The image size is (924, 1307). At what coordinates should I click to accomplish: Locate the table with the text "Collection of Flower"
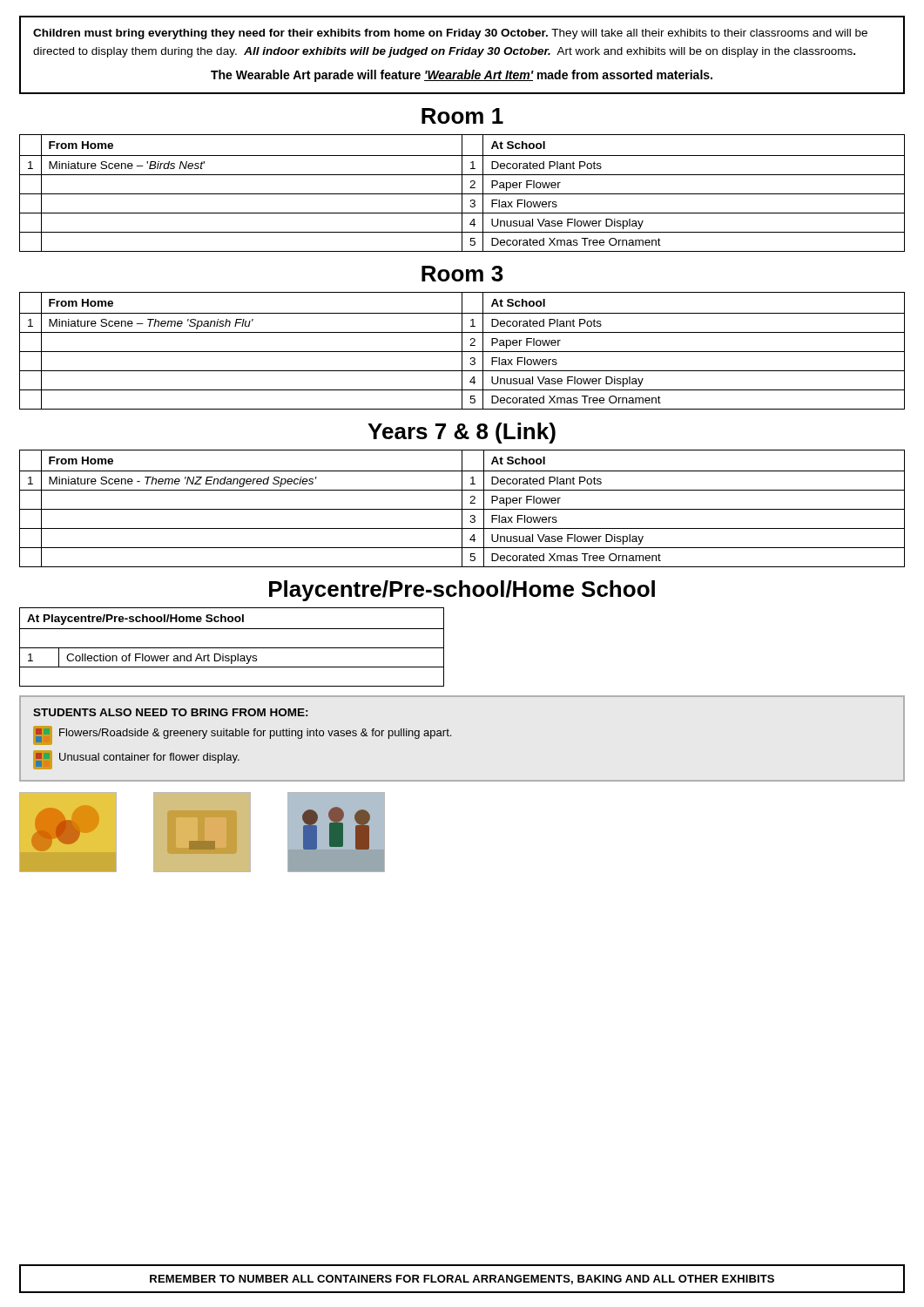(x=232, y=647)
